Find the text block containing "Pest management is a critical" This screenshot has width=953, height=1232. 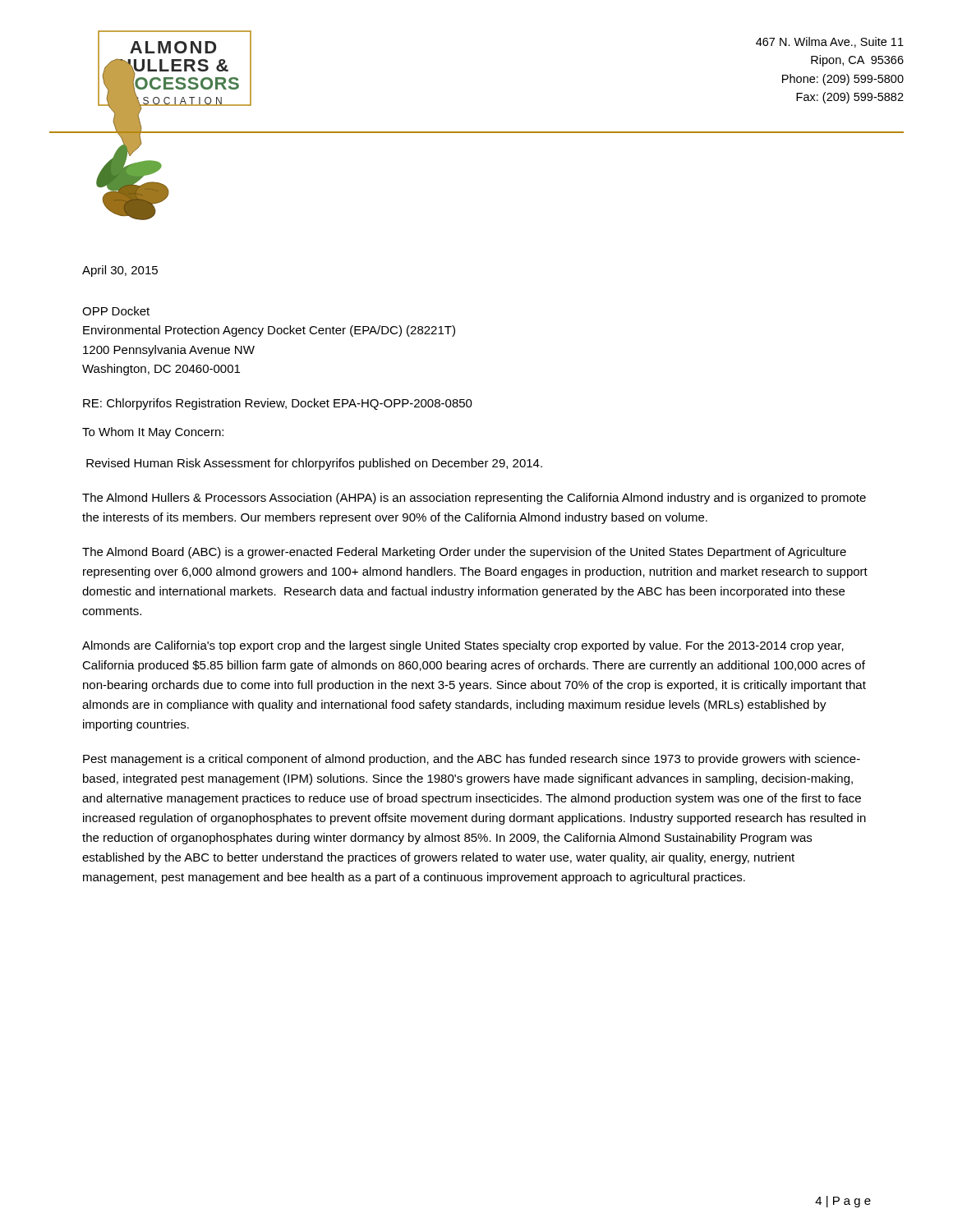(474, 818)
